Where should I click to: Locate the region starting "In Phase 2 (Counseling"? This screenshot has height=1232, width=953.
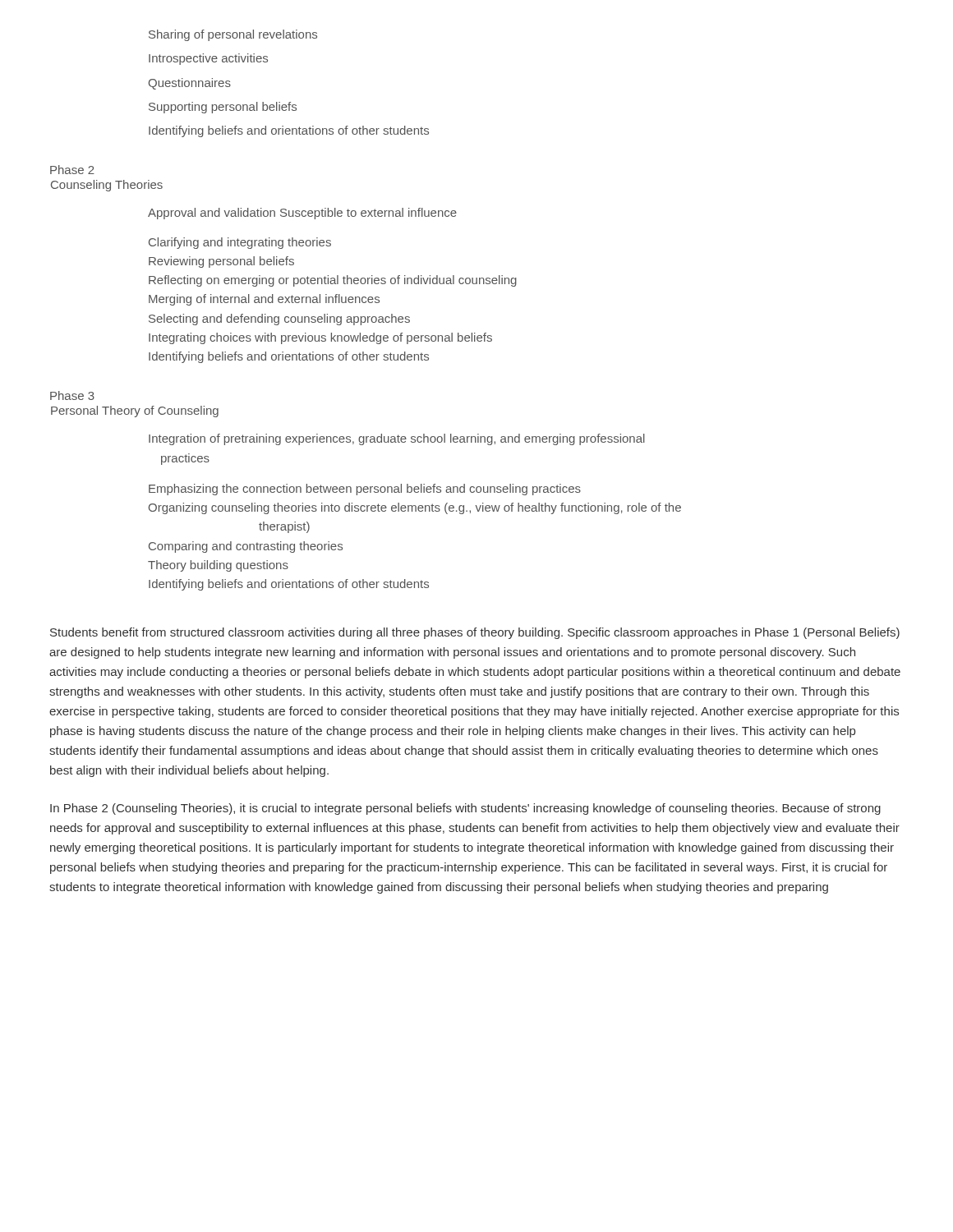tap(474, 847)
